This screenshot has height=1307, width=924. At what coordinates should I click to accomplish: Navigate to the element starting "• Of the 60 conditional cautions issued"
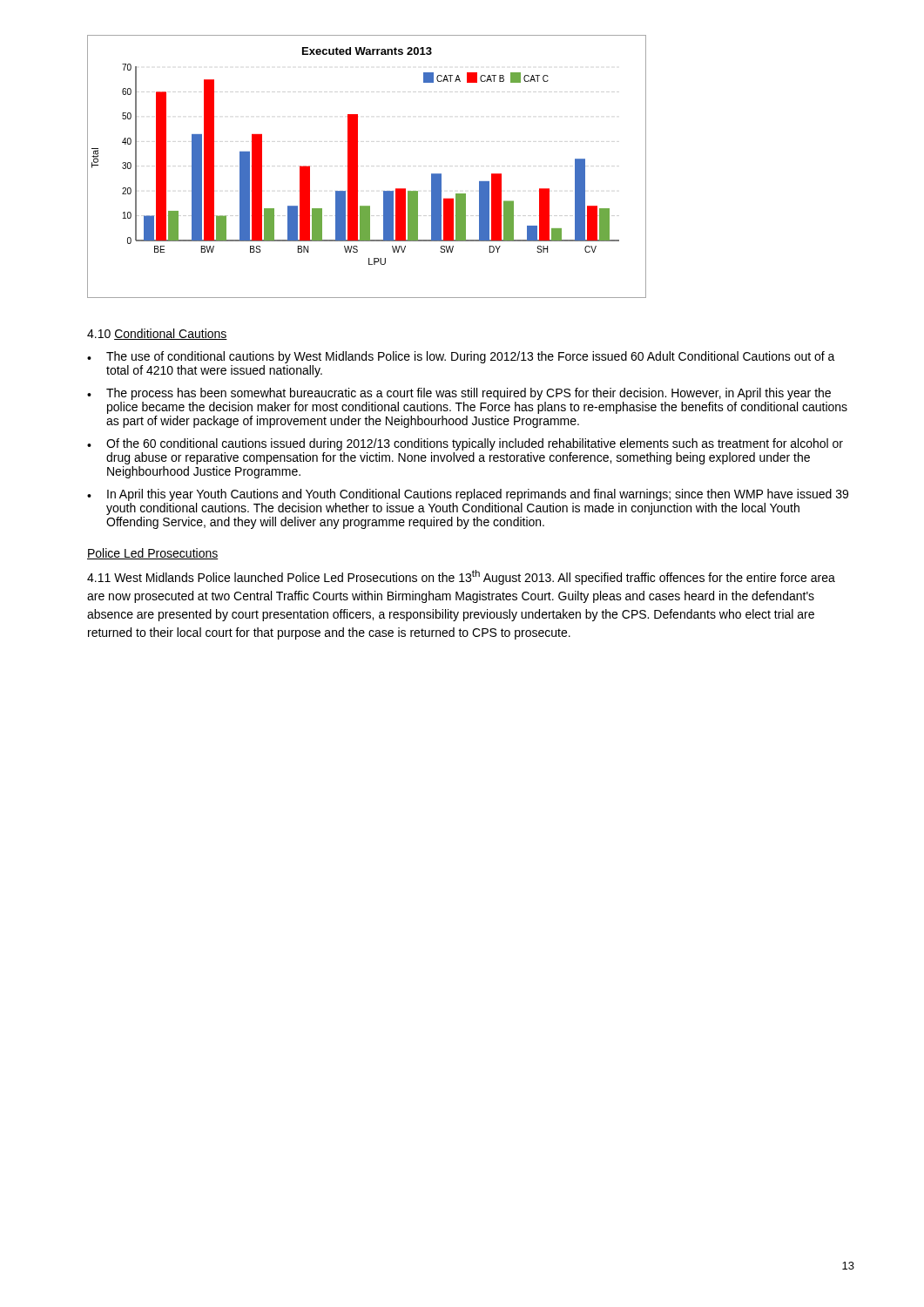pyautogui.click(x=471, y=457)
